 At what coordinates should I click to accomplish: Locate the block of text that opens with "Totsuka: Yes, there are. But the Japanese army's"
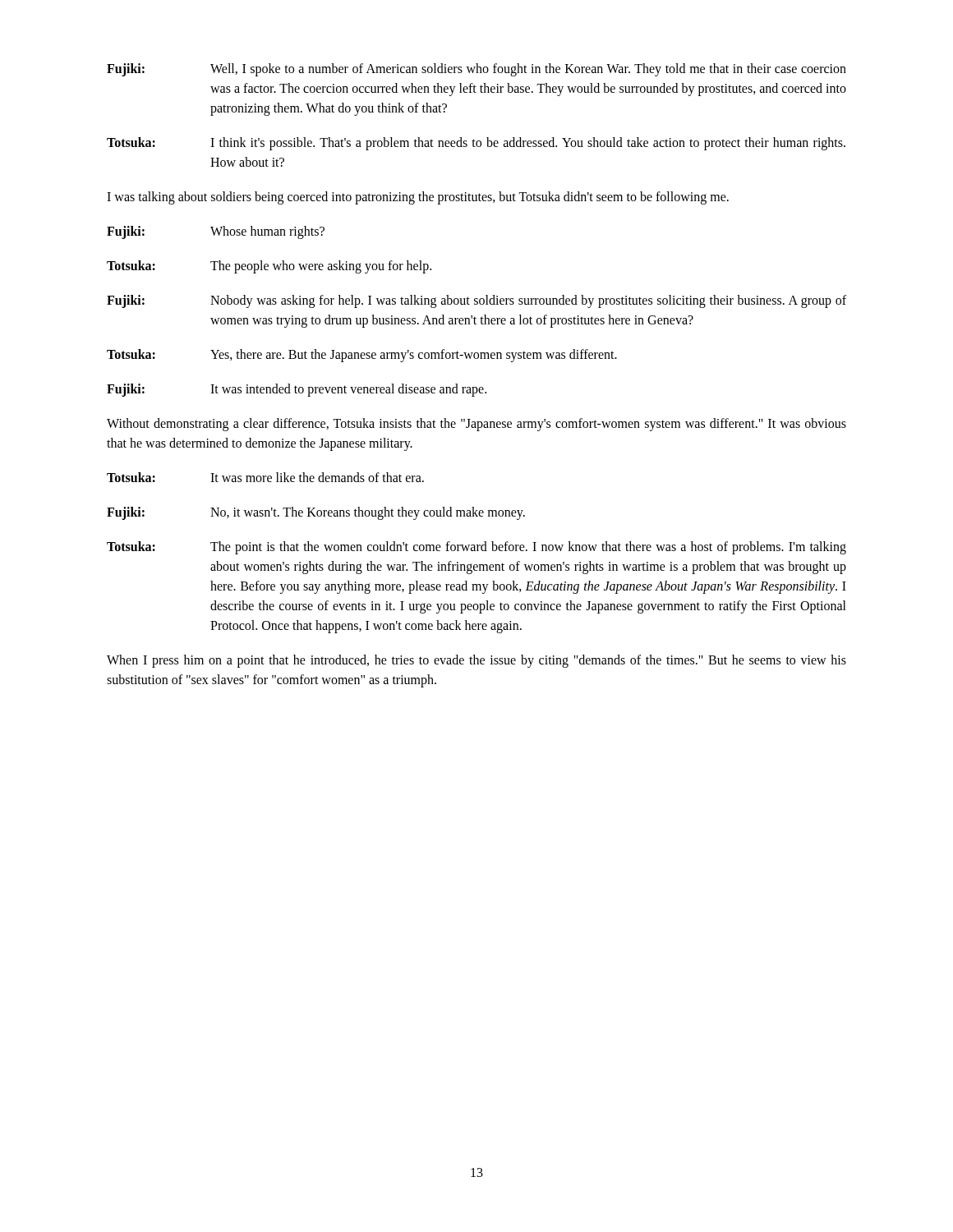476,355
